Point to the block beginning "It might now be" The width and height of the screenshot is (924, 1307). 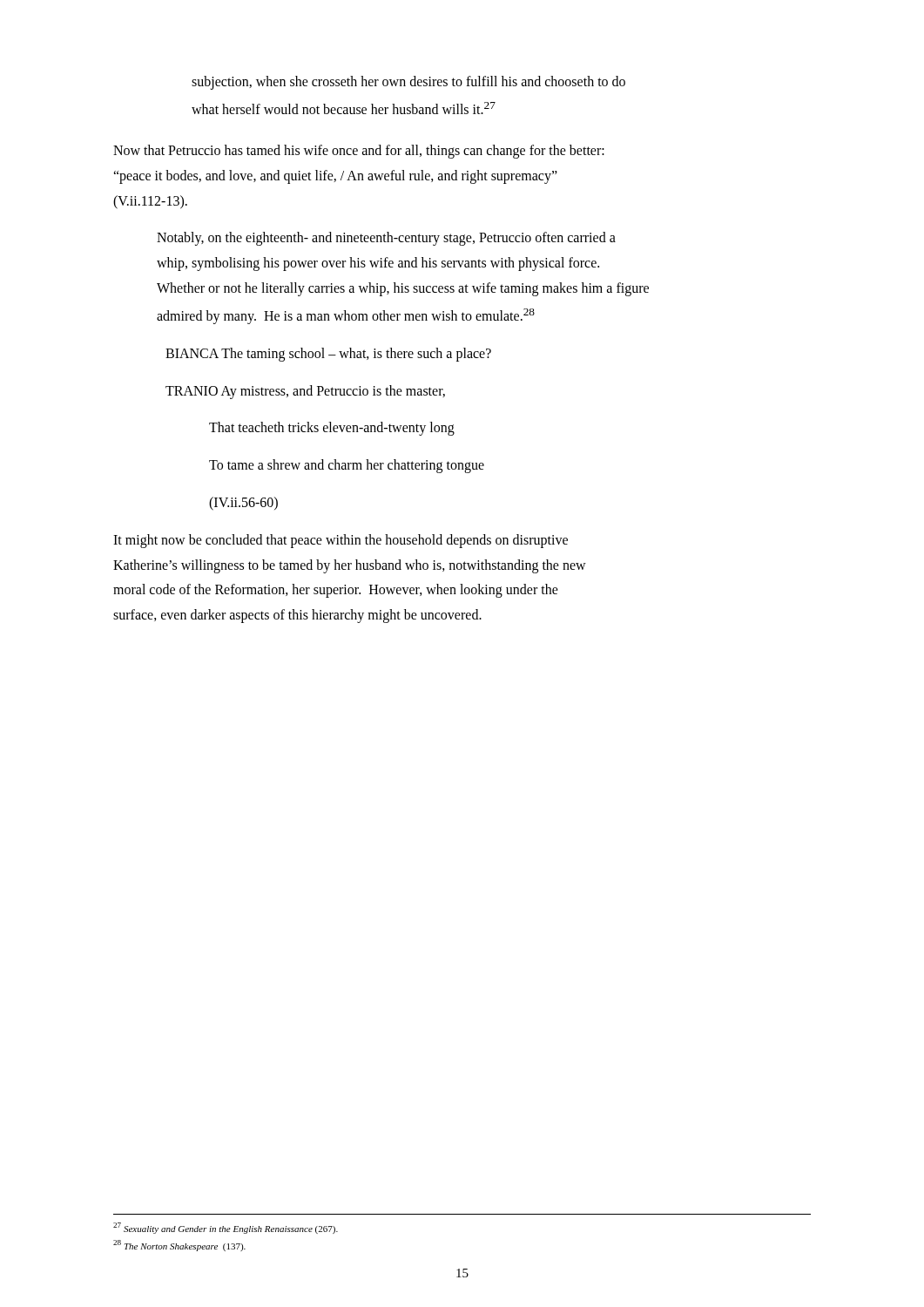click(349, 577)
